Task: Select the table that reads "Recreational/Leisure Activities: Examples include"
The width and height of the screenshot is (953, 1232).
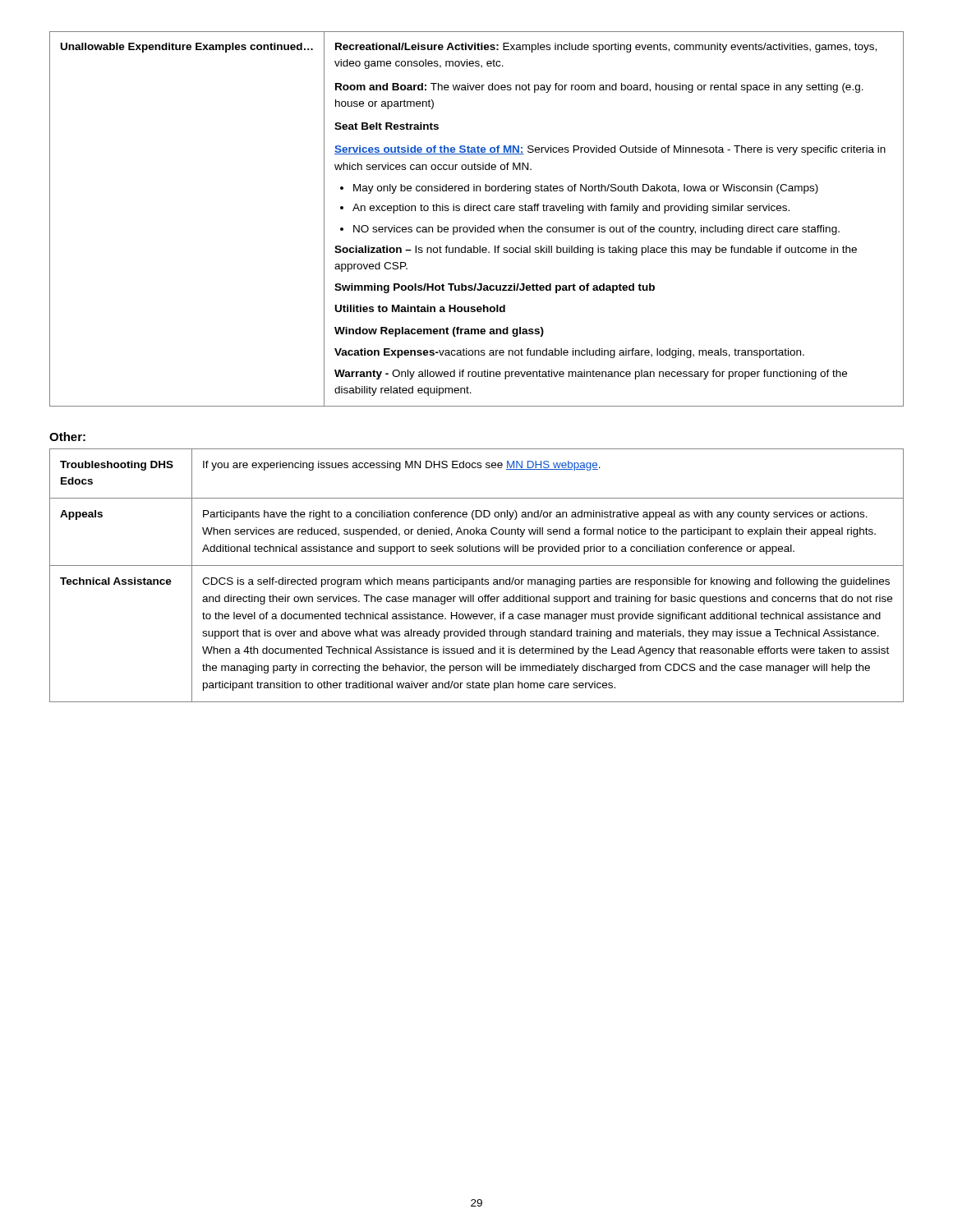Action: (476, 219)
